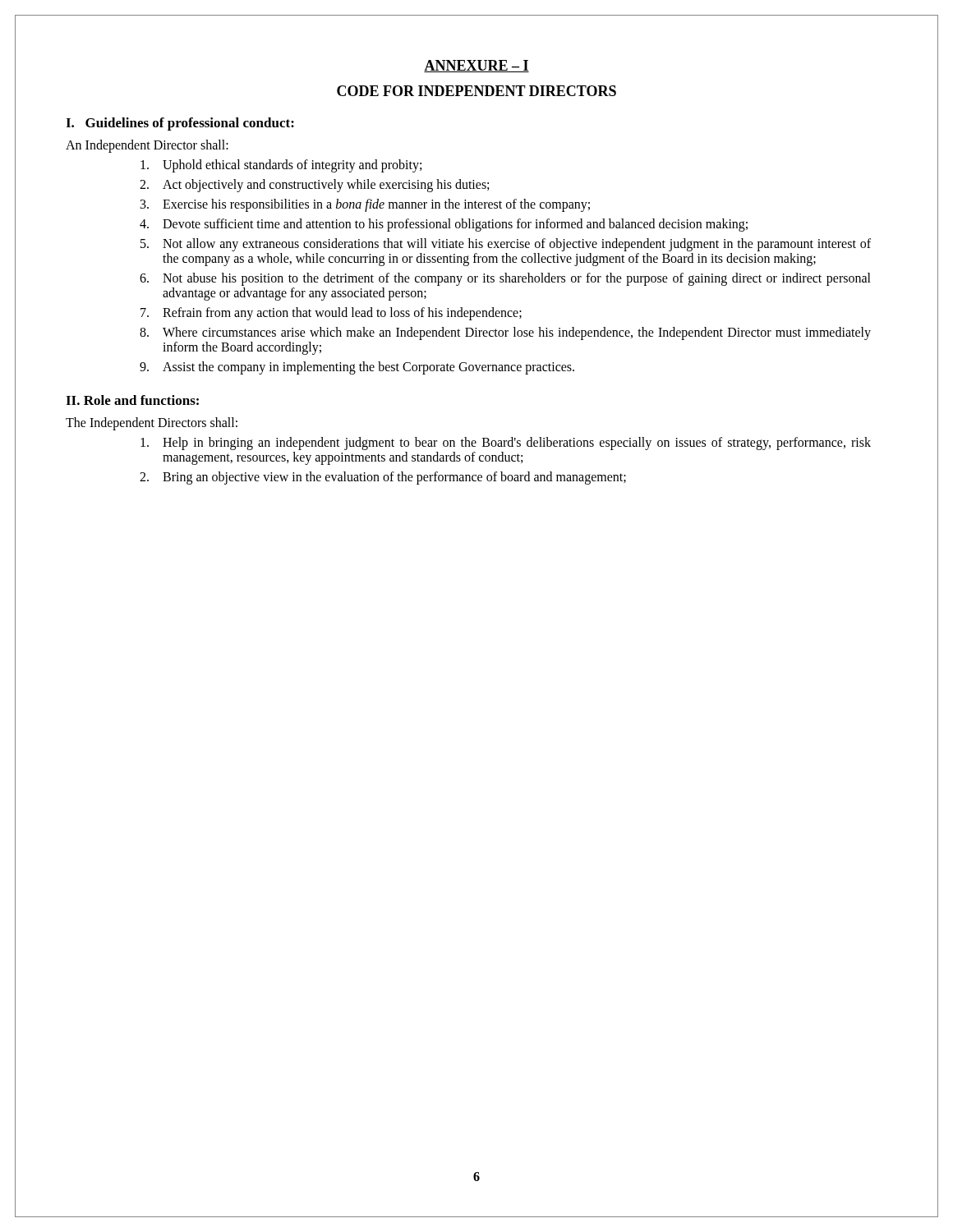Navigate to the element starting "2. Bring an objective"
953x1232 pixels.
point(505,477)
